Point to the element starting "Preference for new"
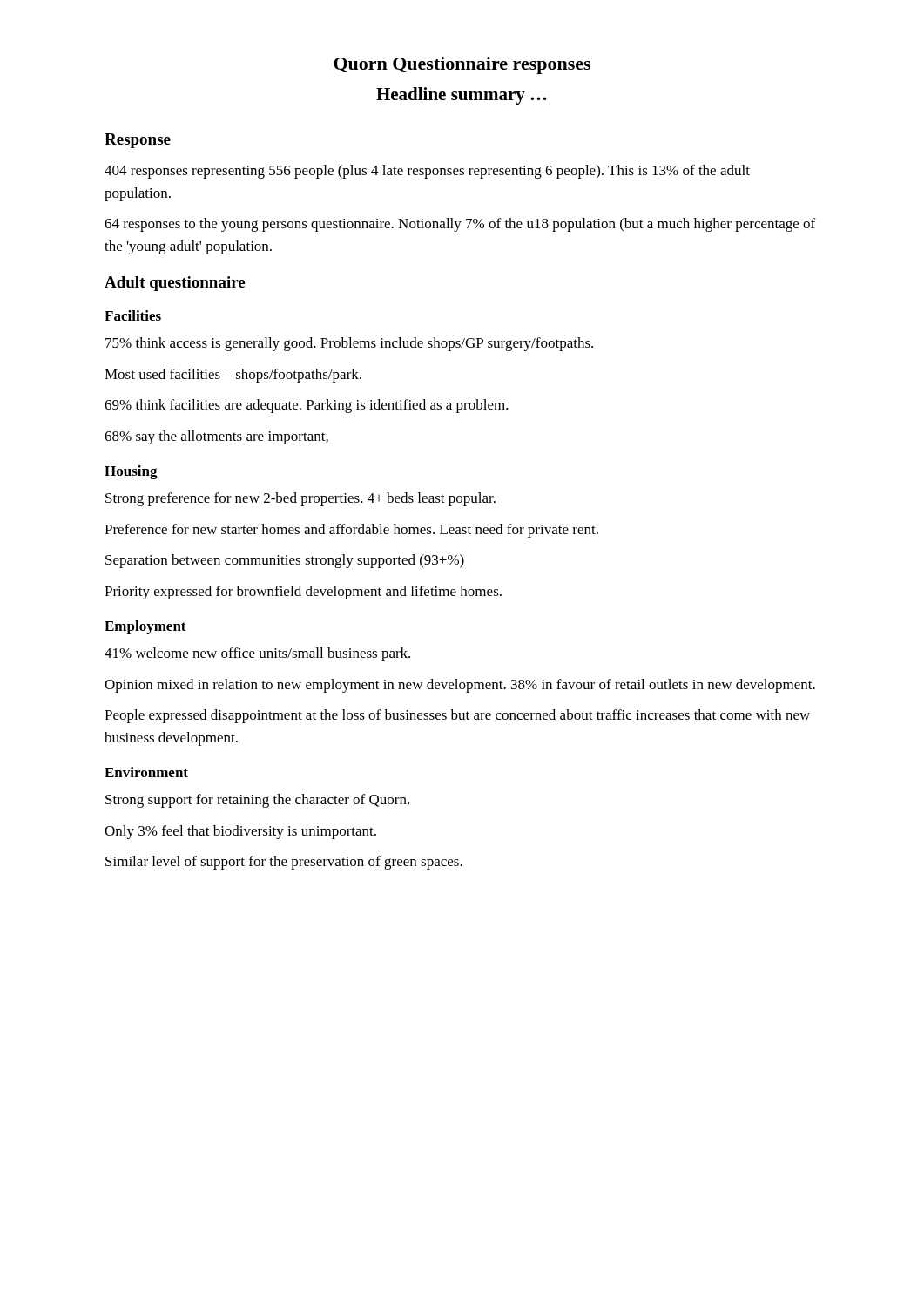The width and height of the screenshot is (924, 1307). coord(352,529)
